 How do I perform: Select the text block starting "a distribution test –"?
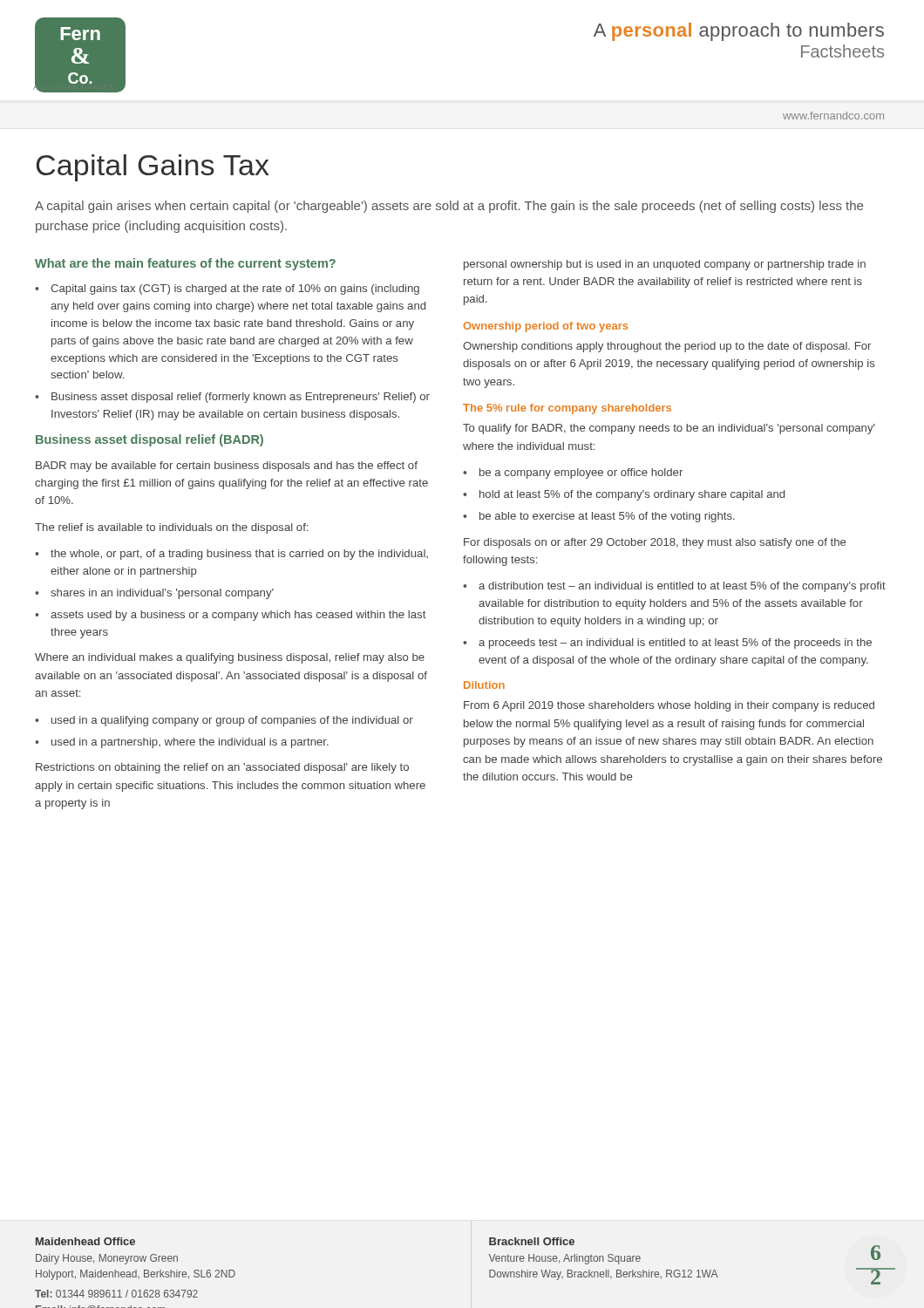682,603
